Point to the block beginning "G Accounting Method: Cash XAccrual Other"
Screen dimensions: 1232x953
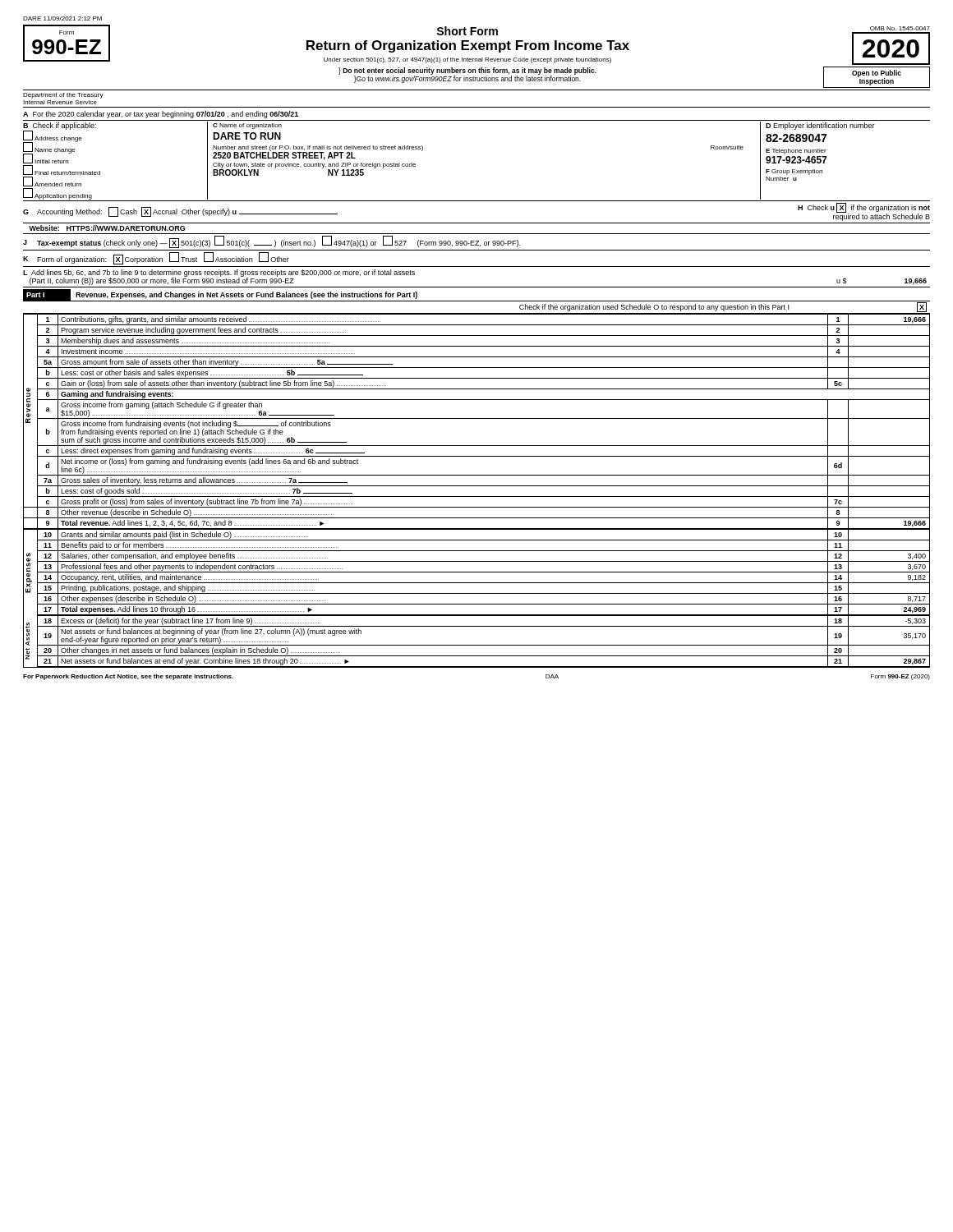point(476,212)
